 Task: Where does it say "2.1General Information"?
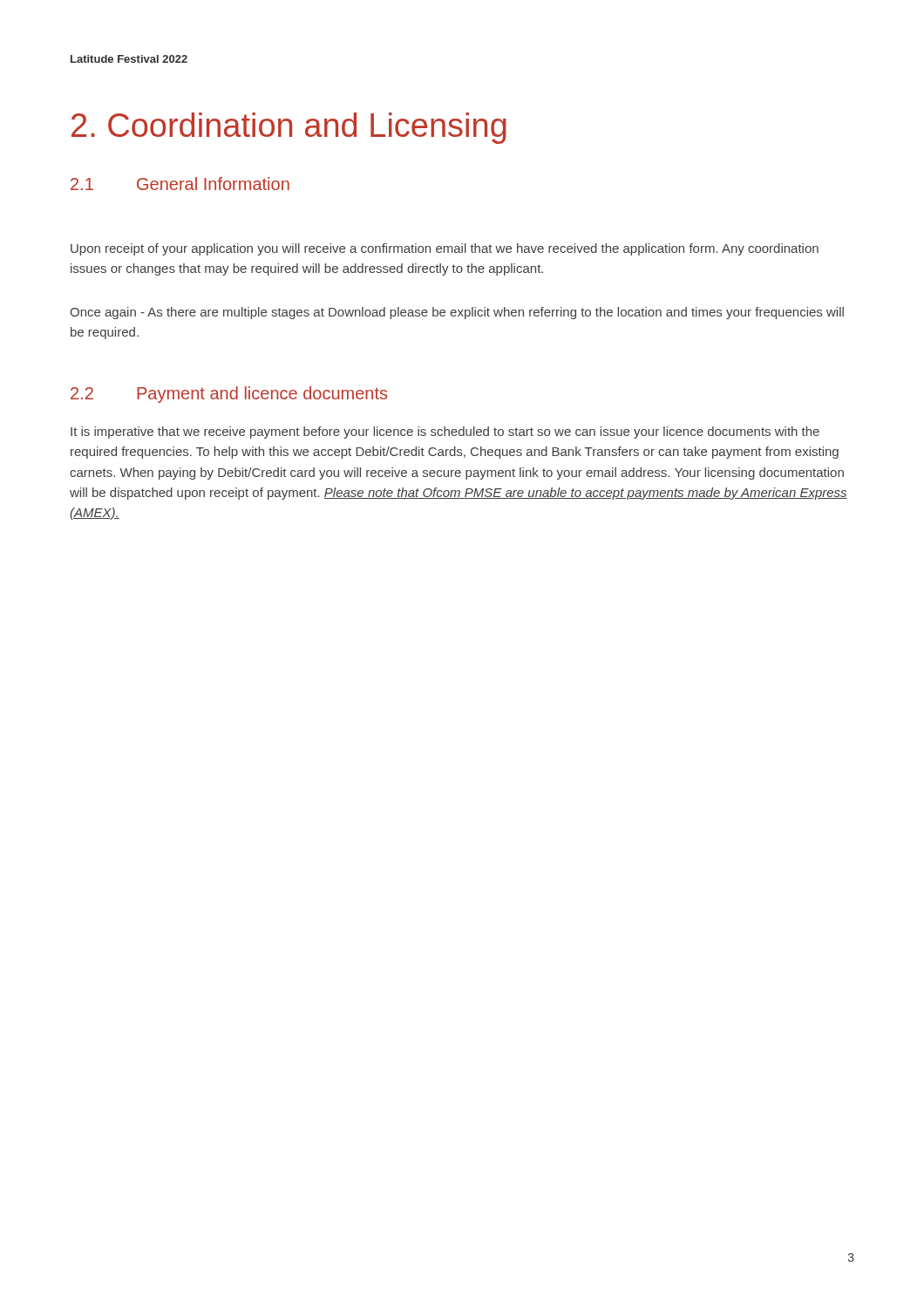coord(180,184)
